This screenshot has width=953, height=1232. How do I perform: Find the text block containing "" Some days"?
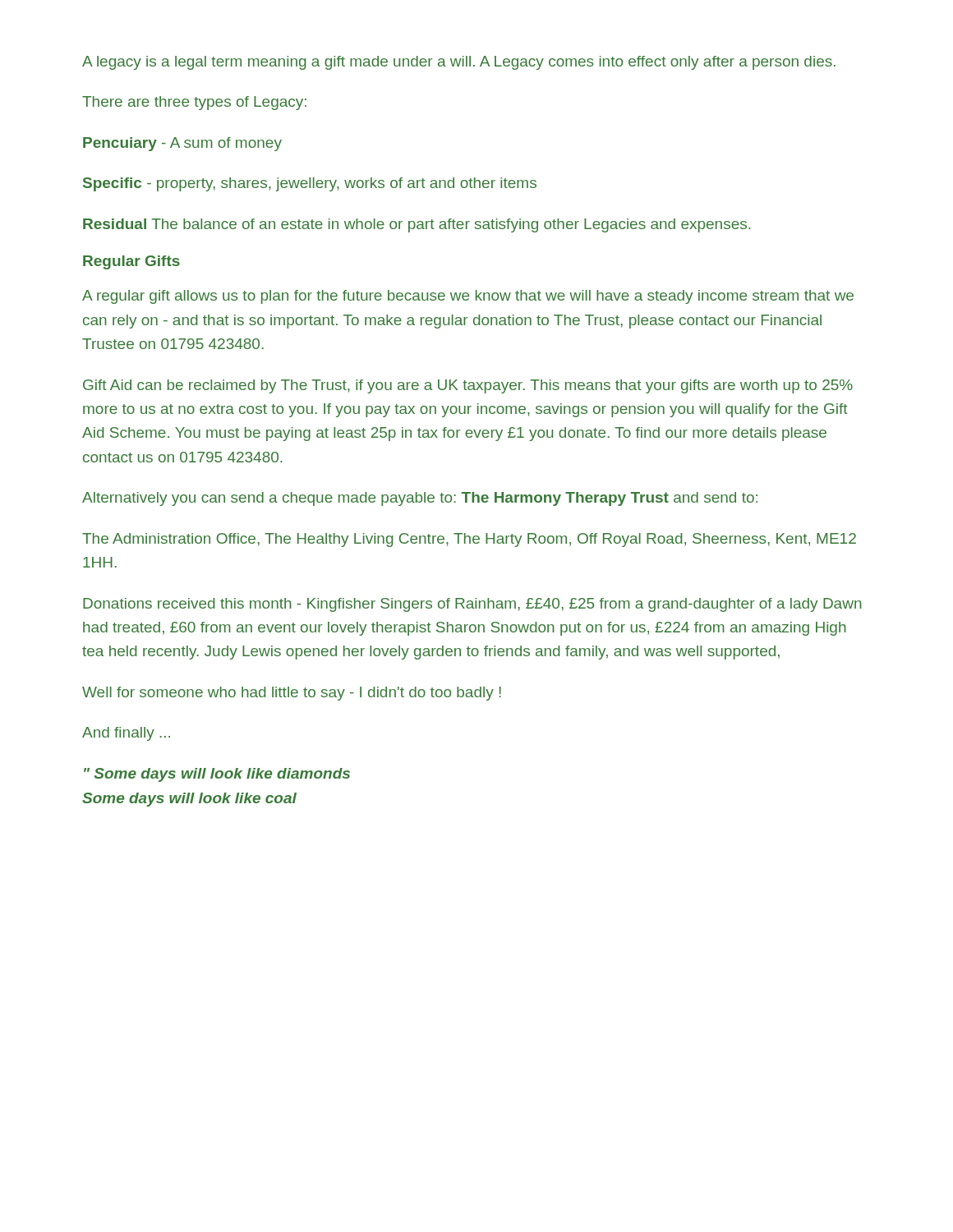pyautogui.click(x=216, y=786)
